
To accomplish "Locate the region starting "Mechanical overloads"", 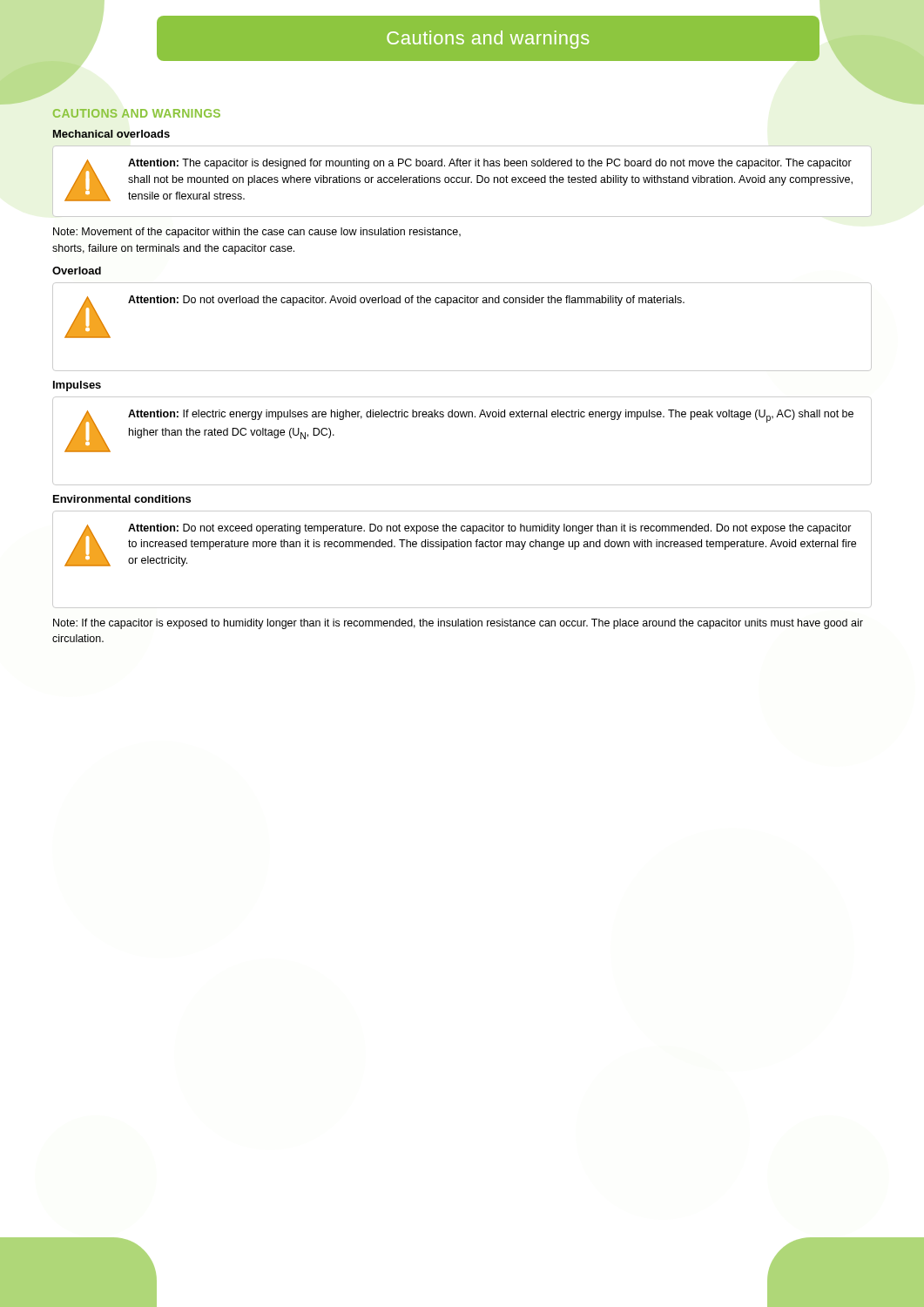I will (111, 134).
